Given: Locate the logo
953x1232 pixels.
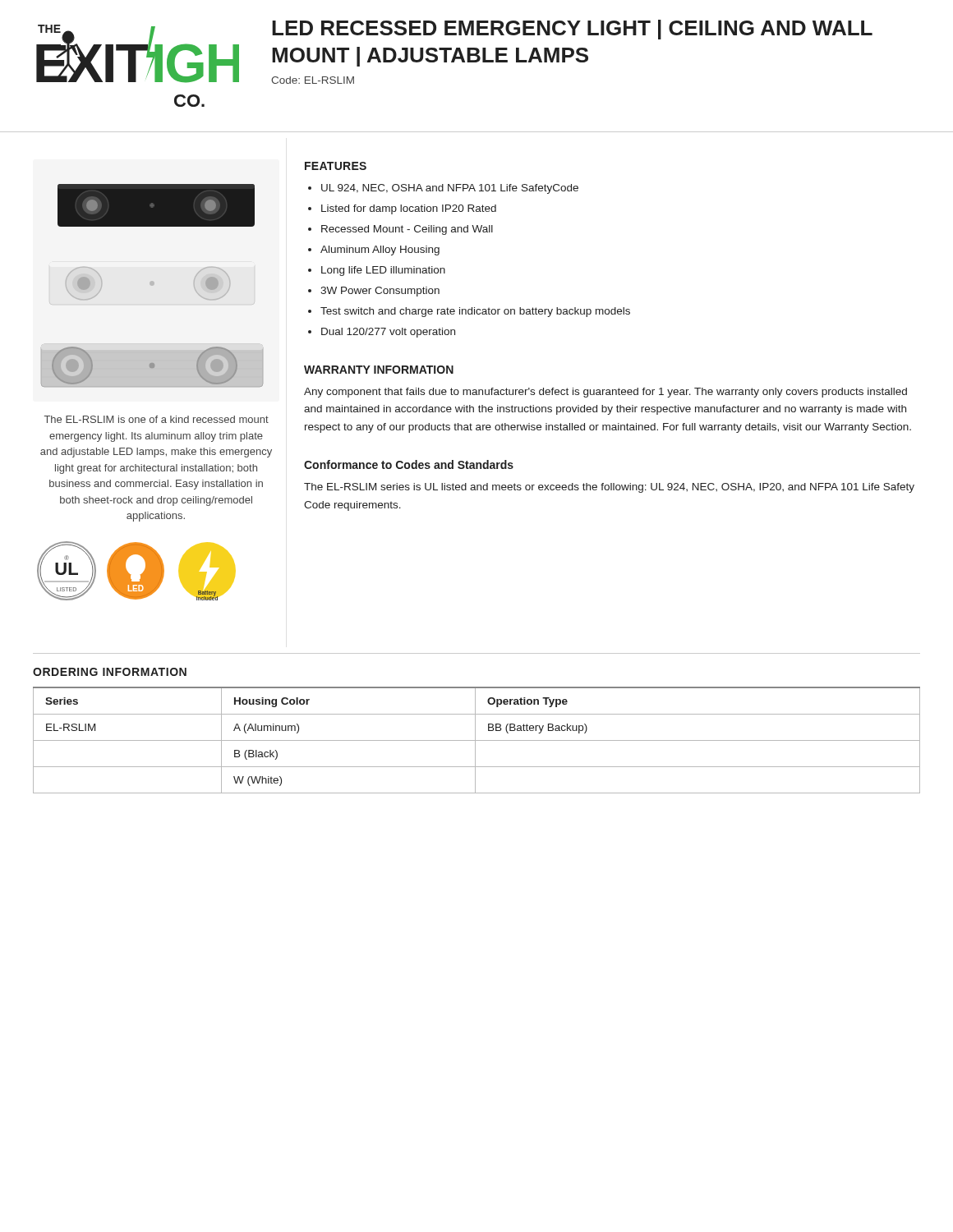Looking at the screenshot, I should pyautogui.click(x=134, y=63).
